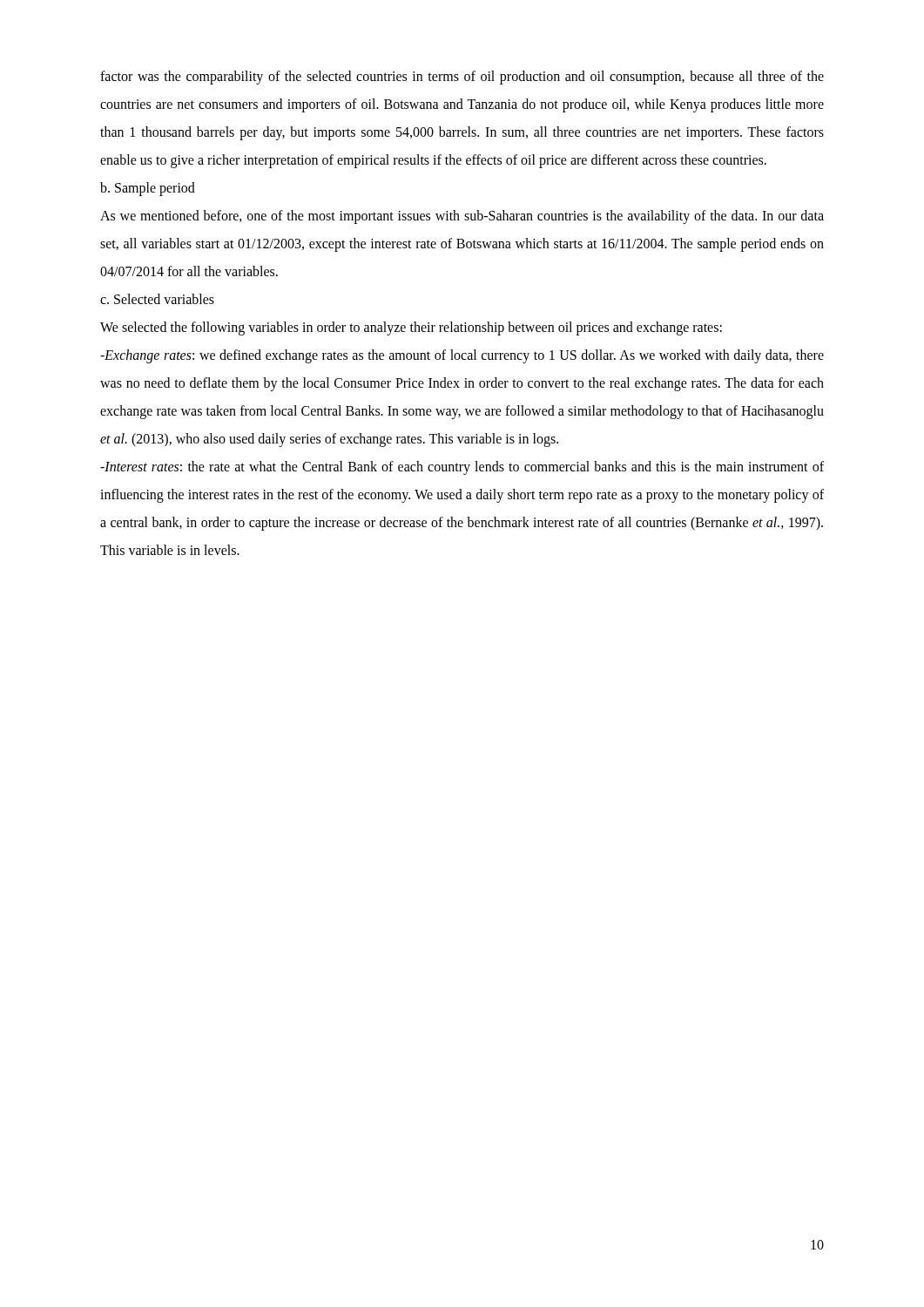
Task: Locate the text "c. Selected variables"
Action: point(157,299)
